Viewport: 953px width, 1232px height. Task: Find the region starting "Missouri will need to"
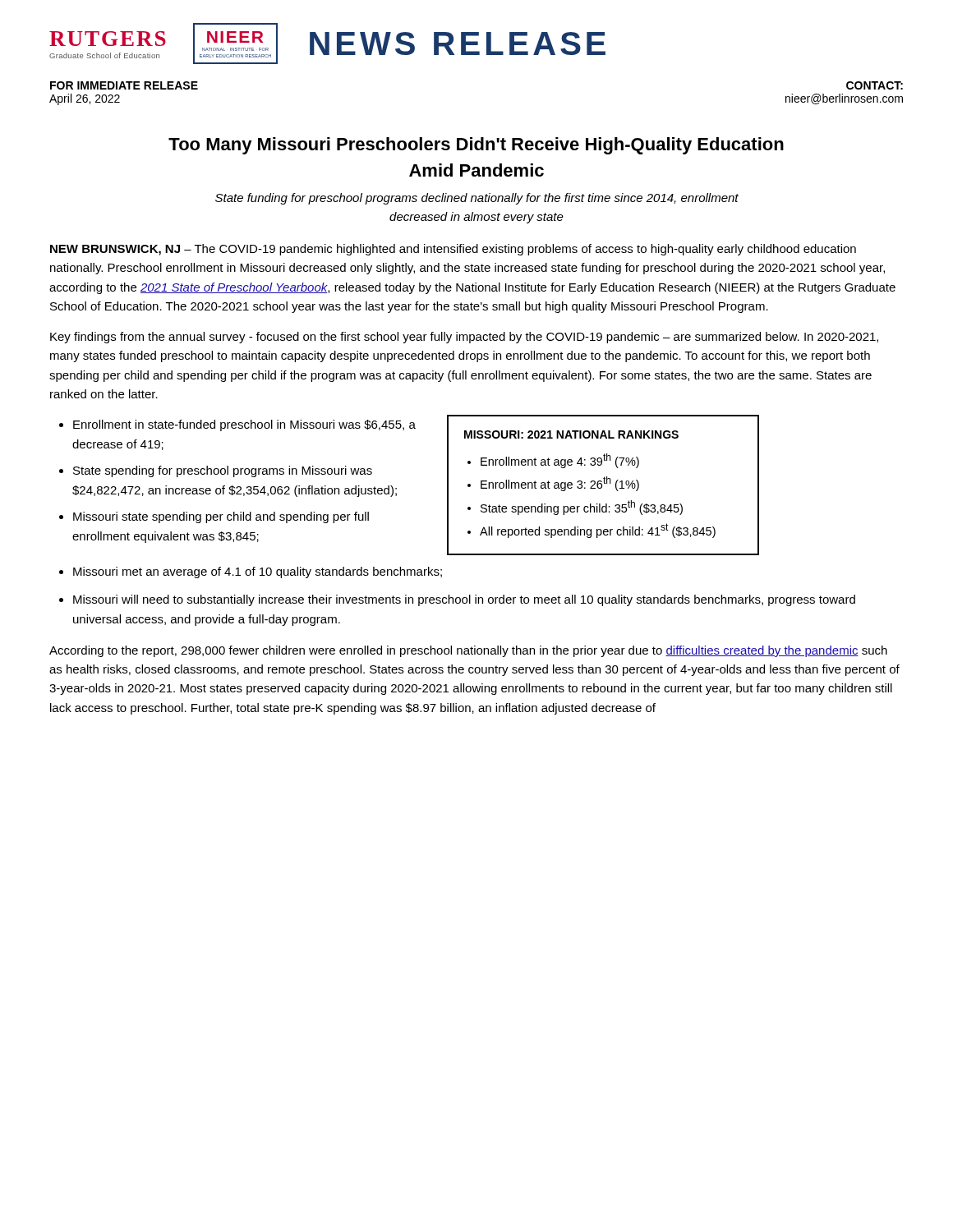click(464, 609)
